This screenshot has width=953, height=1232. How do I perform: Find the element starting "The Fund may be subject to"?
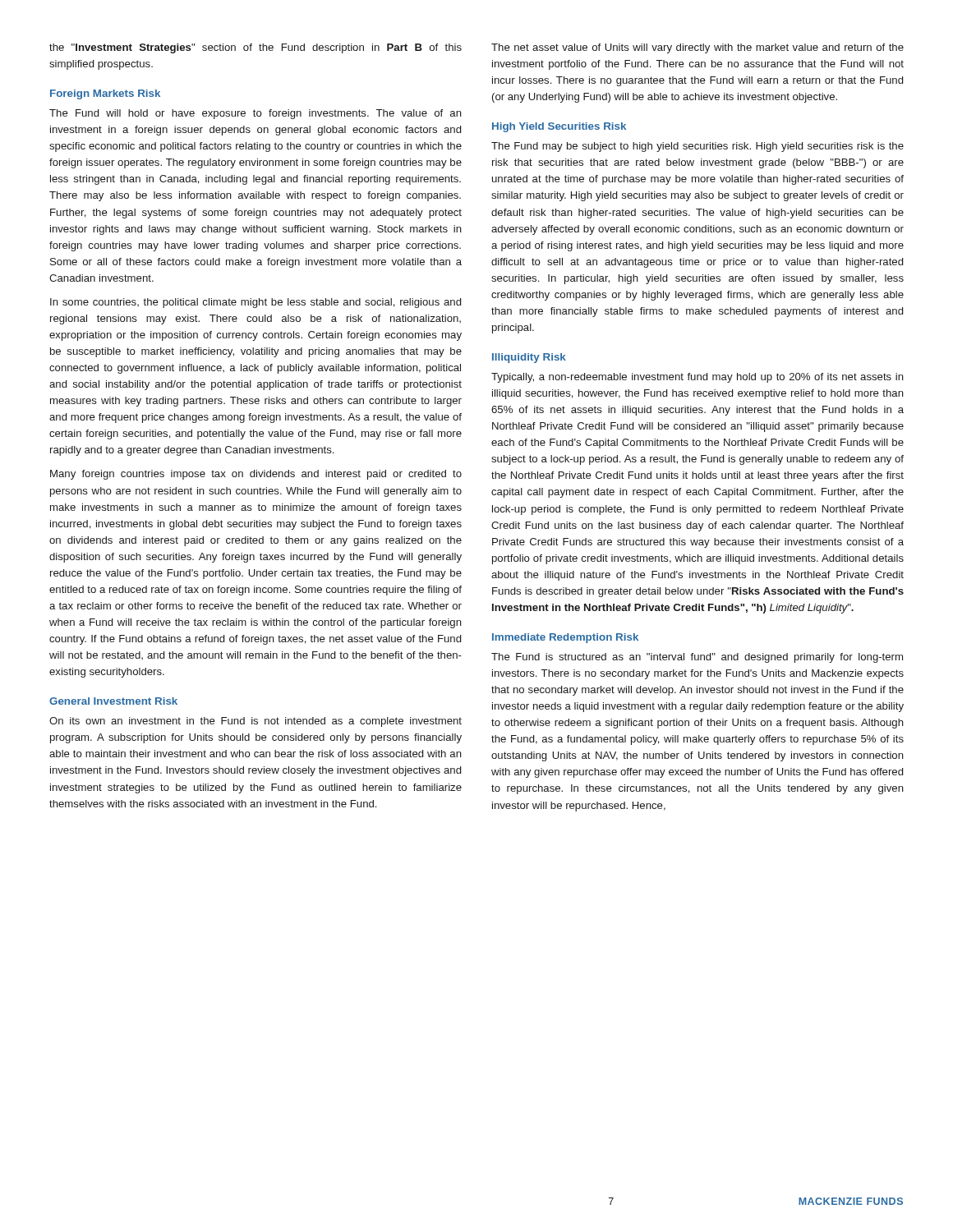(698, 237)
